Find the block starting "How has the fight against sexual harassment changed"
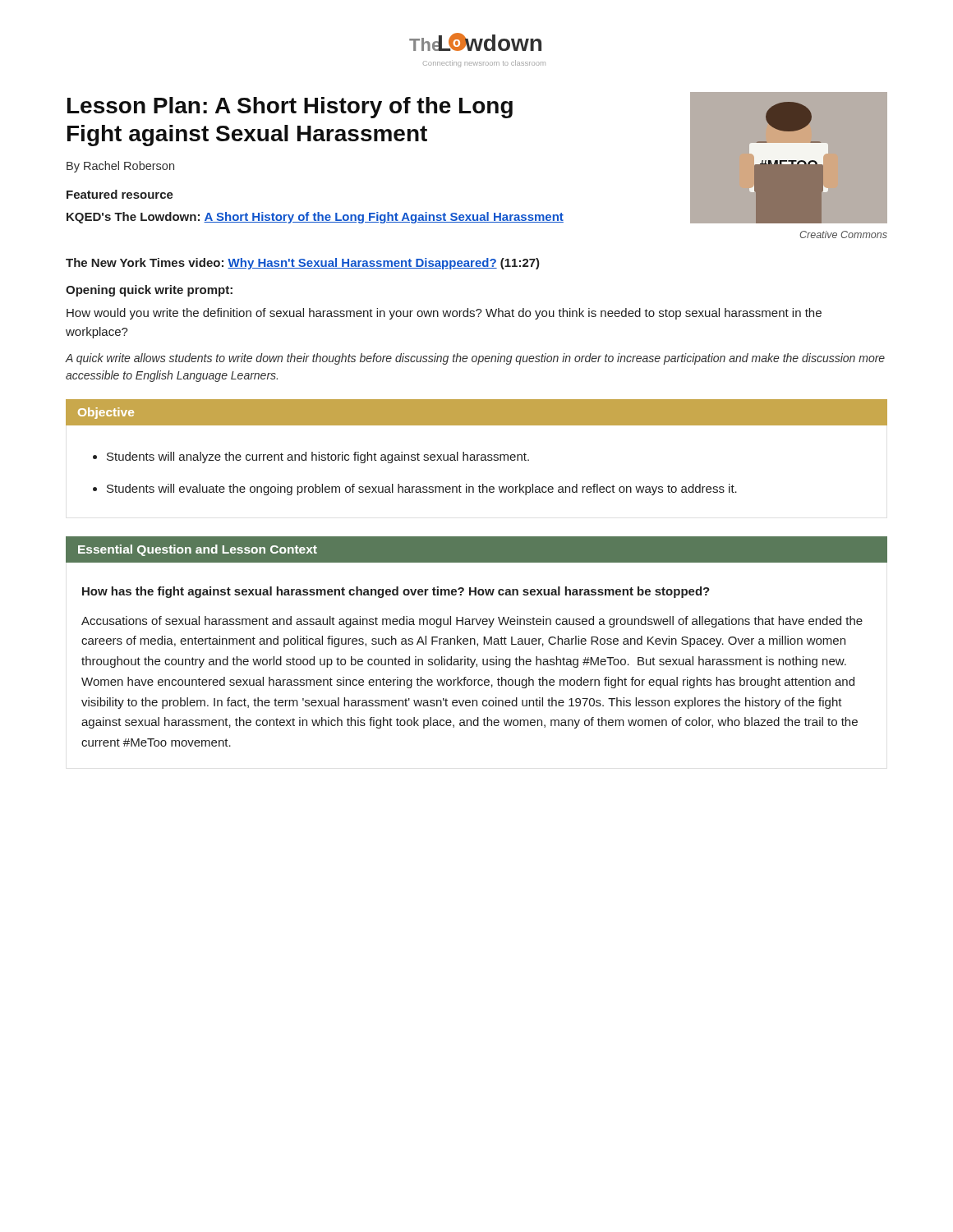This screenshot has width=953, height=1232. coord(396,591)
